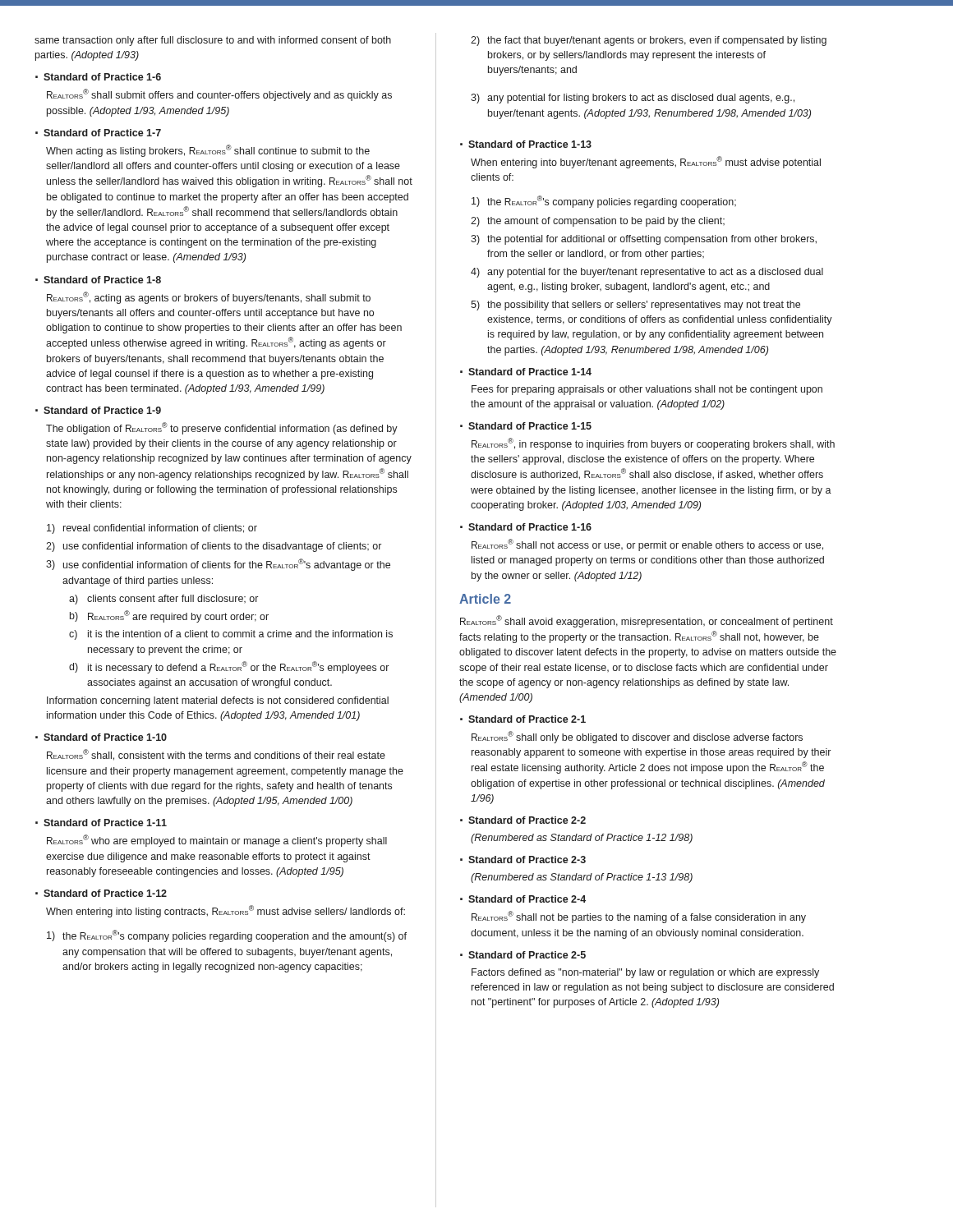The image size is (953, 1232).
Task: Locate the list item that says "d)it is necessary to defend"
Action: 241,675
